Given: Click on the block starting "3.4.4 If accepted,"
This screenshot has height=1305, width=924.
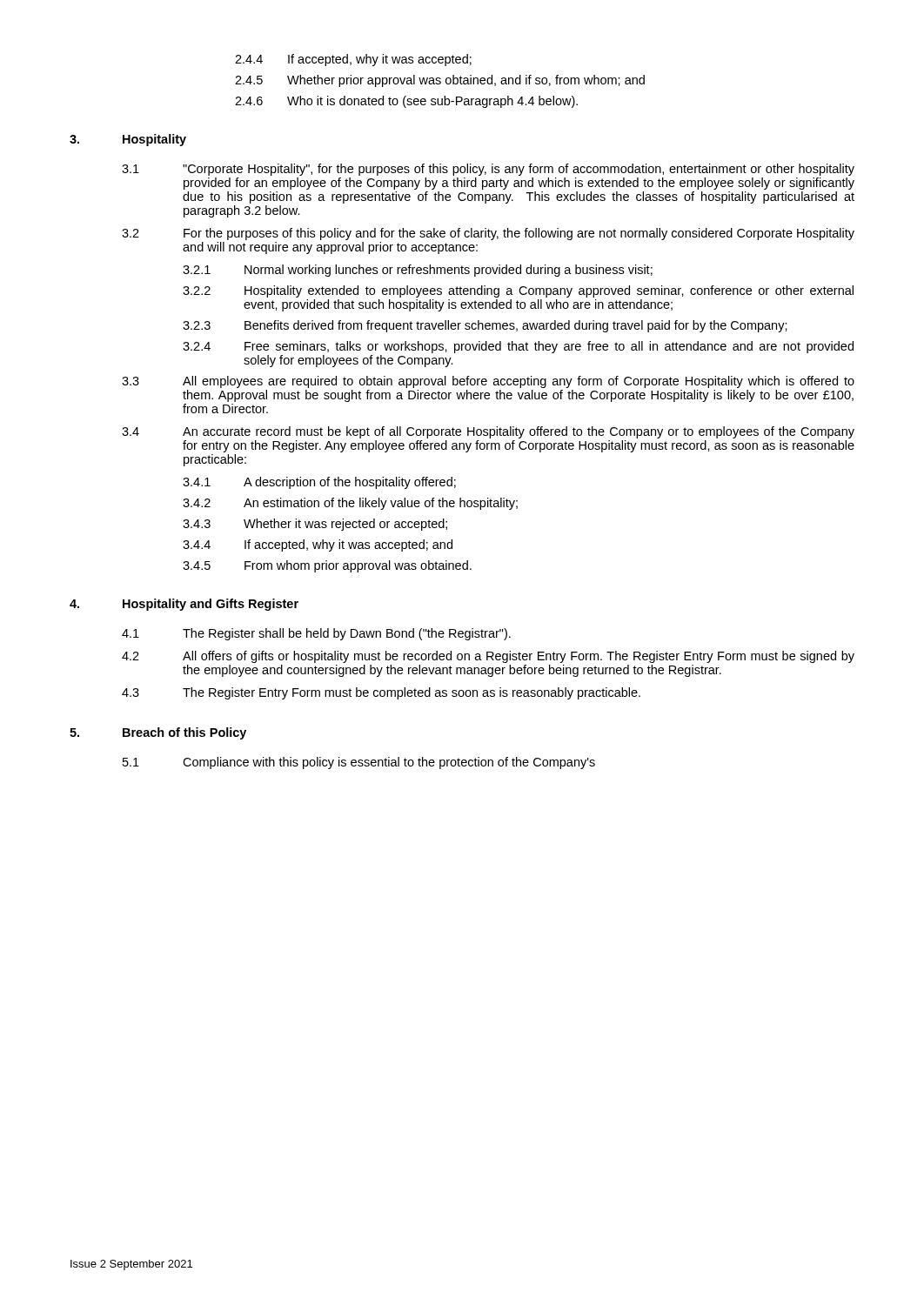Looking at the screenshot, I should [x=318, y=545].
